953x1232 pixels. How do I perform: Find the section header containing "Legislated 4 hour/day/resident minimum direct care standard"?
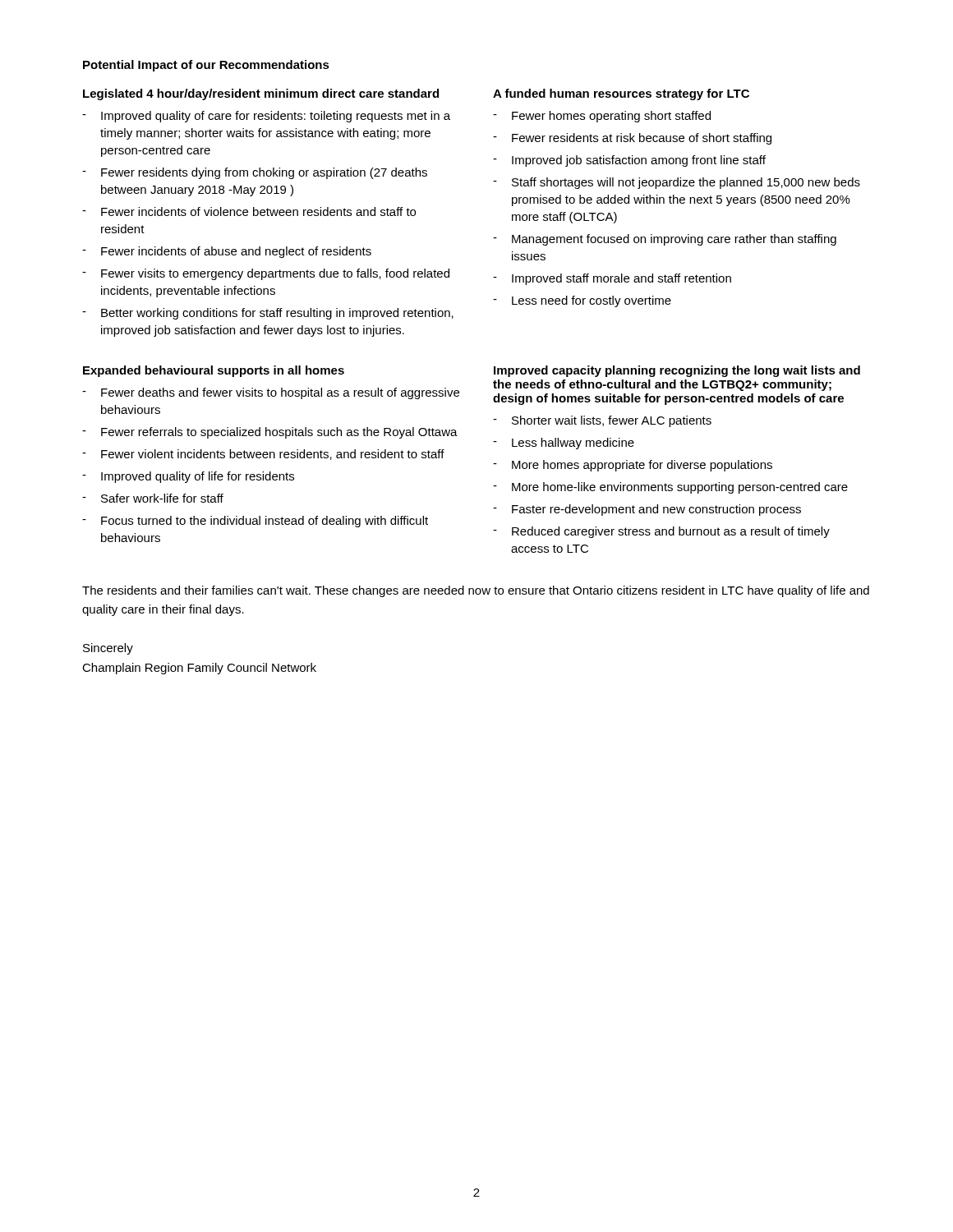click(x=261, y=93)
